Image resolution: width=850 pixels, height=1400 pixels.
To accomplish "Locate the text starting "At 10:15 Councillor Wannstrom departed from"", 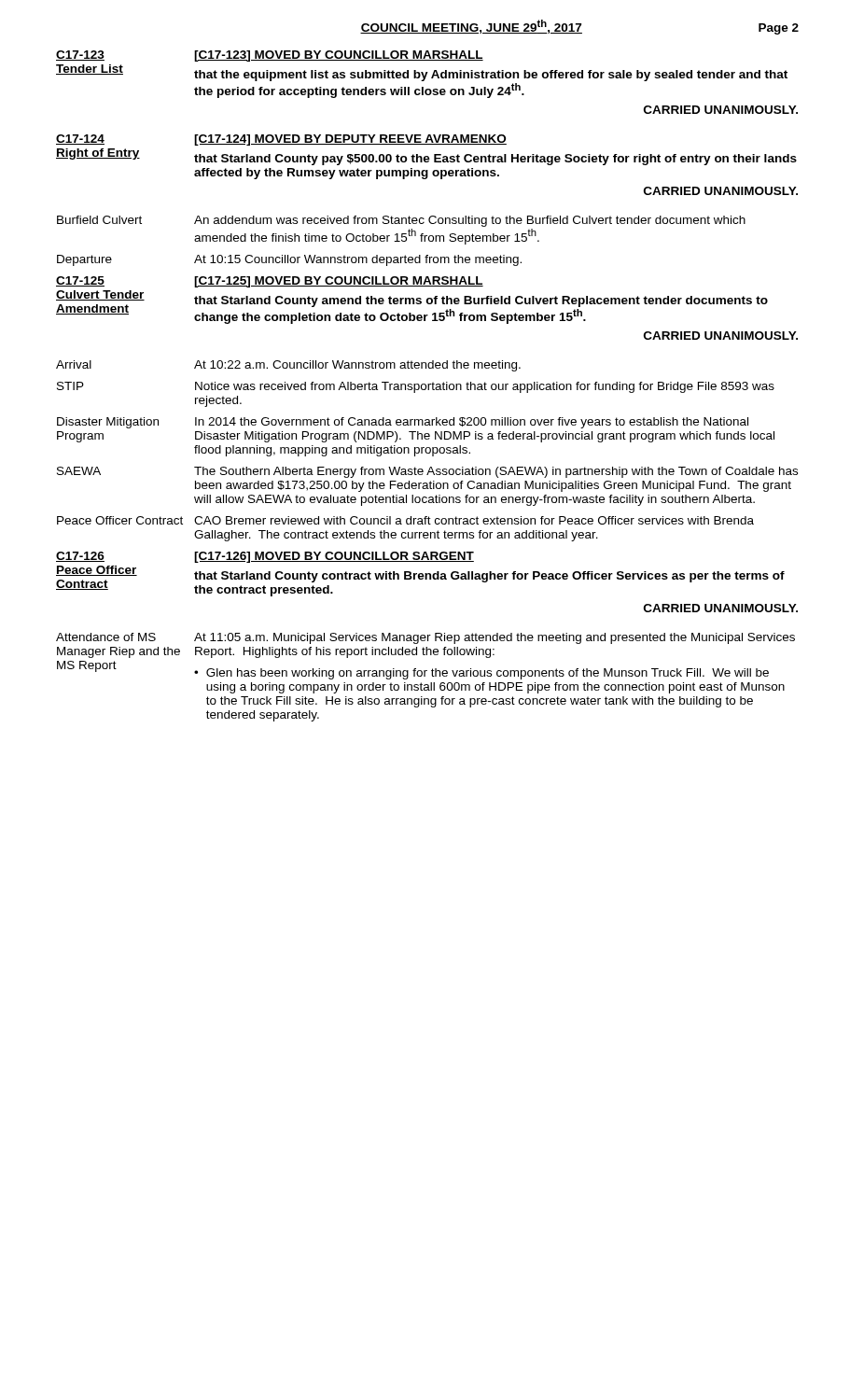I will click(358, 259).
